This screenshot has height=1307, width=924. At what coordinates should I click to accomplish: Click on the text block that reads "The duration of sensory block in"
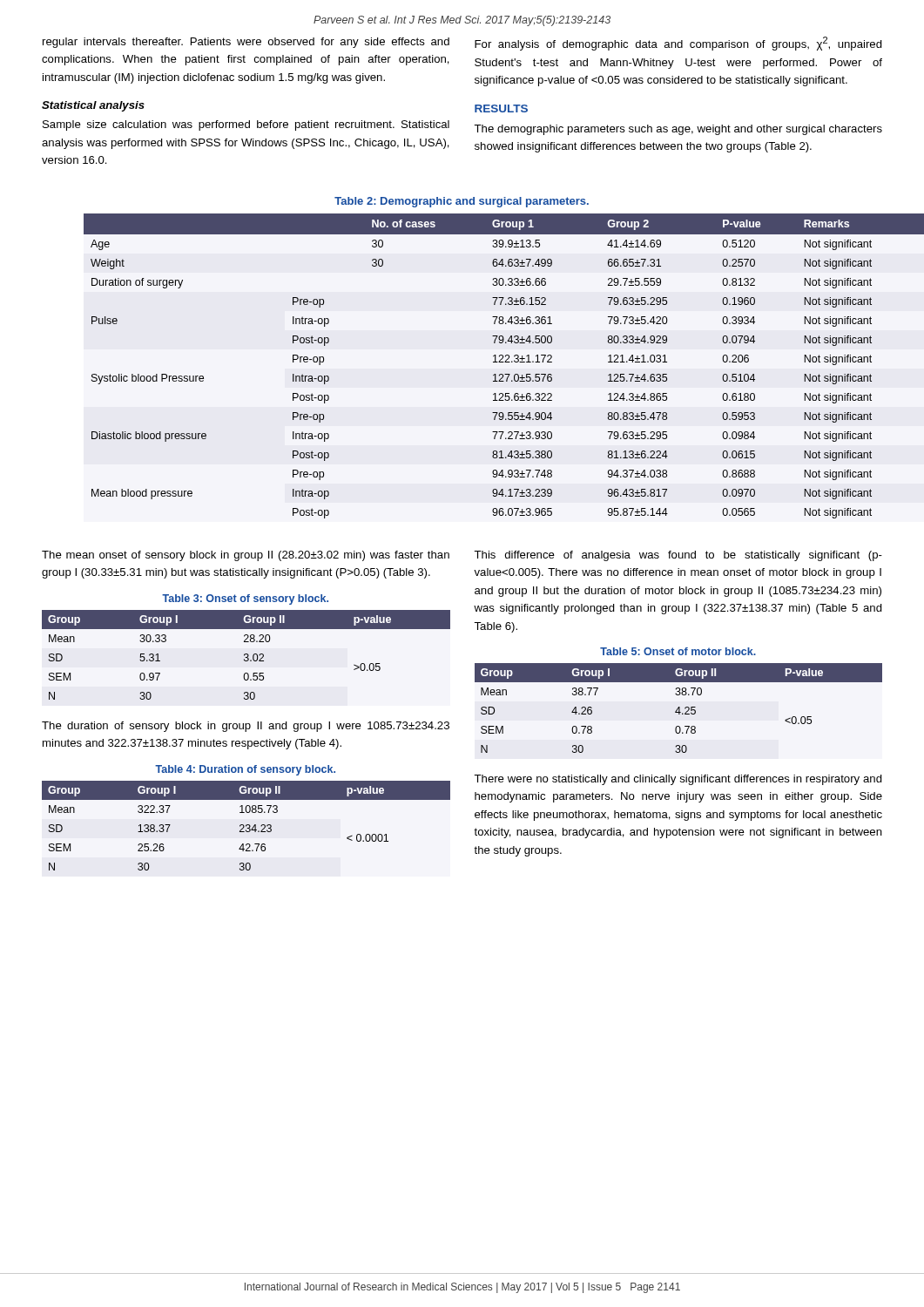click(x=246, y=734)
